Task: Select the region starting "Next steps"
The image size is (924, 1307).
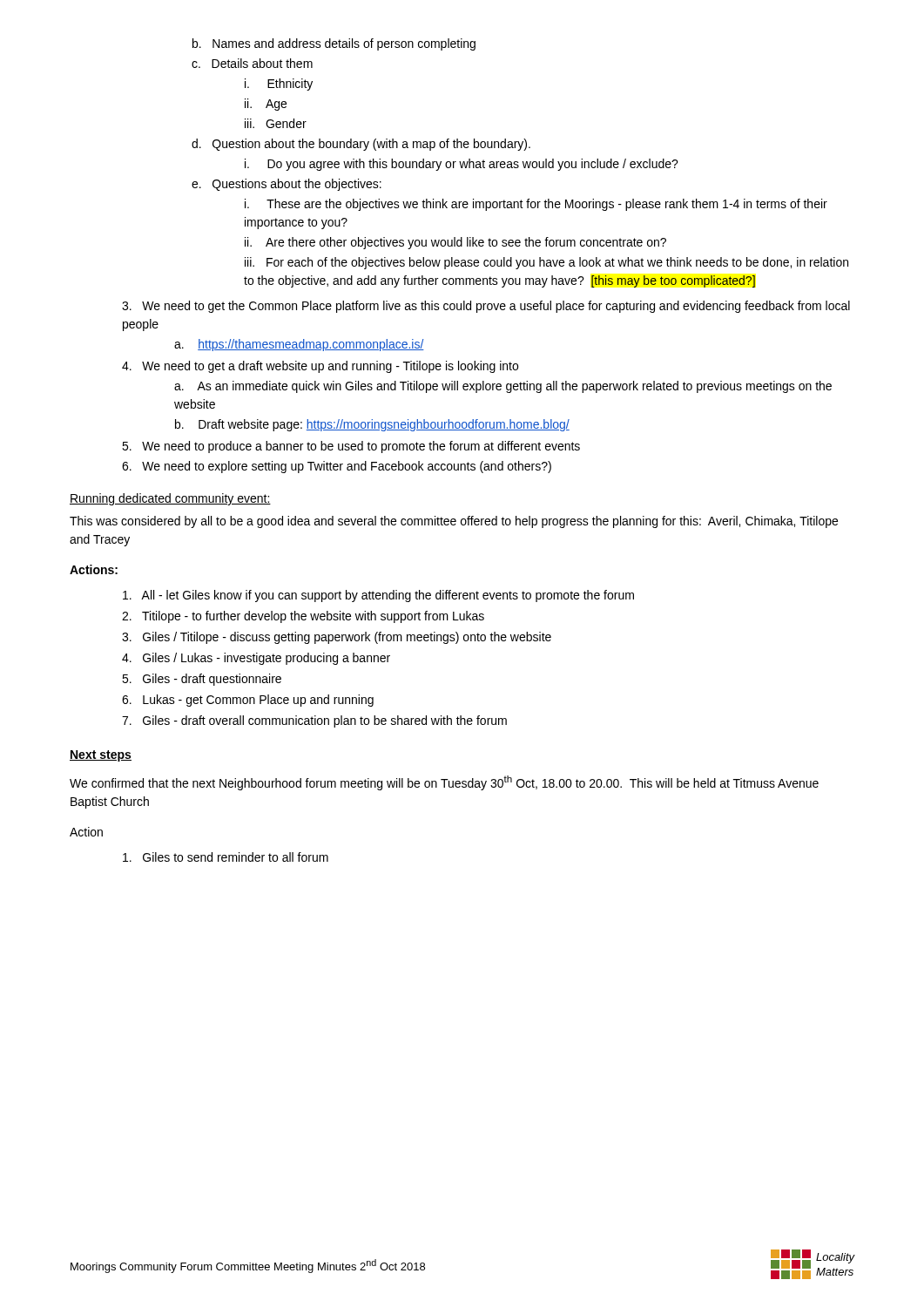Action: pos(100,755)
